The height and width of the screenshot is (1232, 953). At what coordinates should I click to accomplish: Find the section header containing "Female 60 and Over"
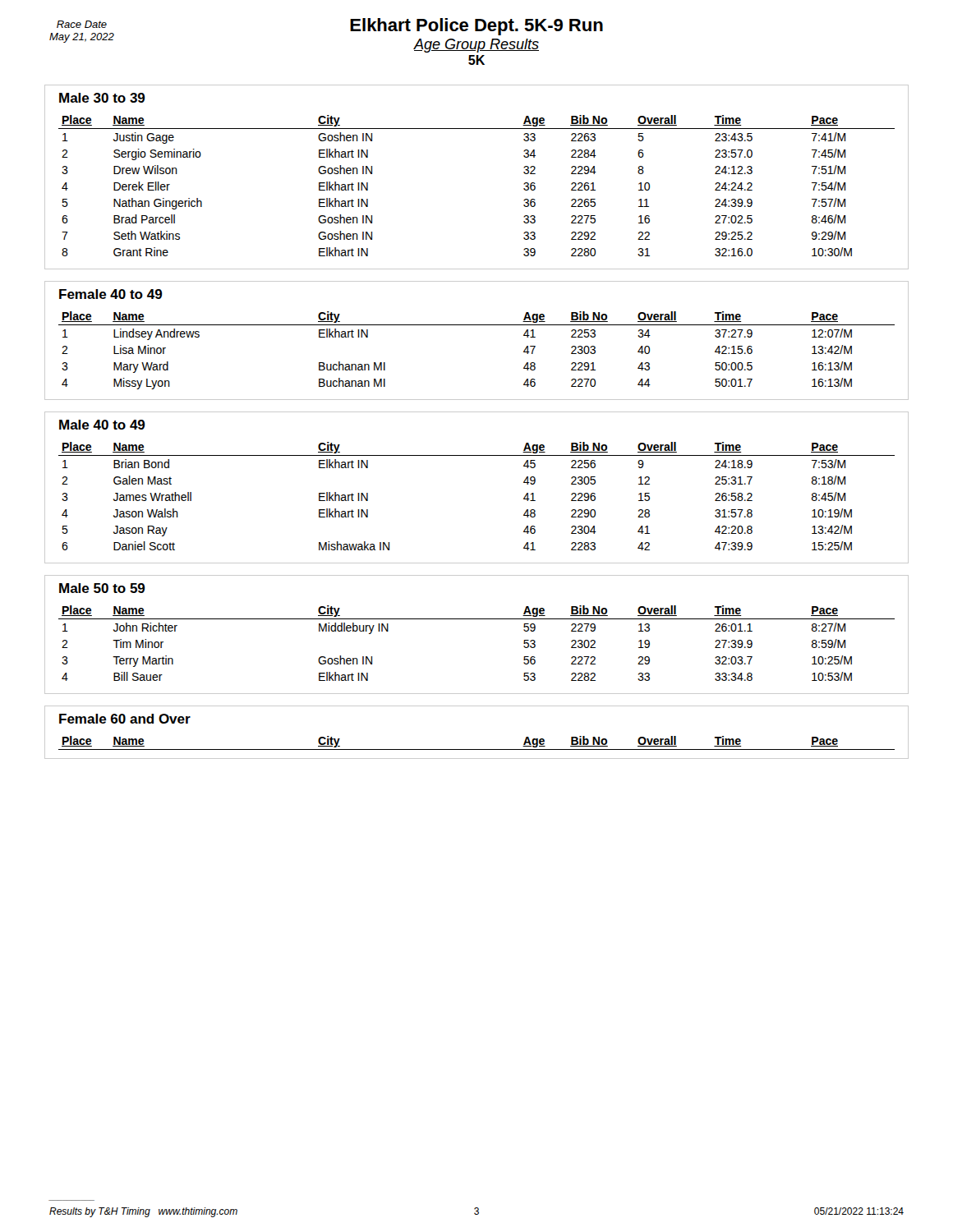point(124,719)
